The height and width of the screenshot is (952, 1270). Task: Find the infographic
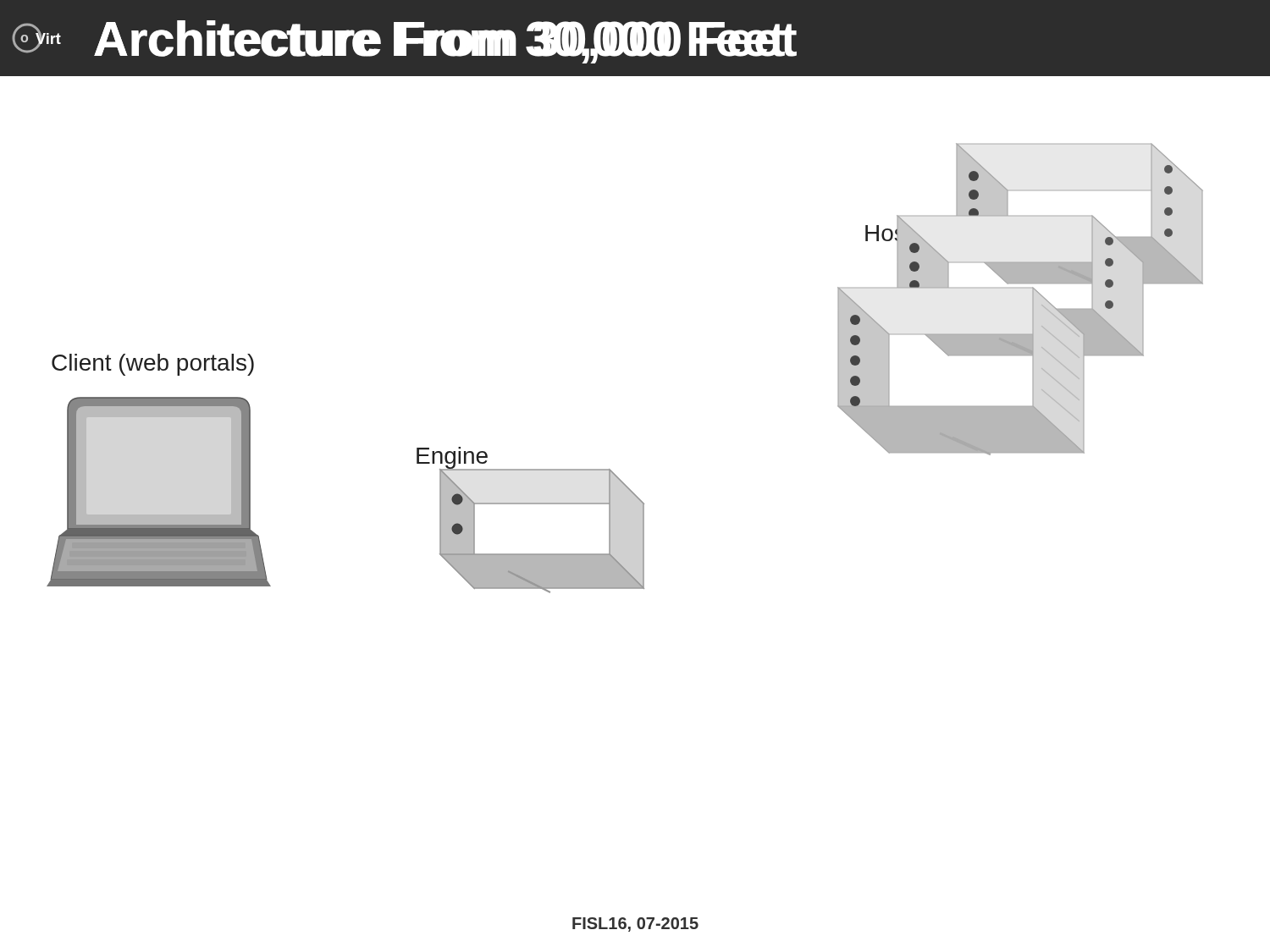635,491
